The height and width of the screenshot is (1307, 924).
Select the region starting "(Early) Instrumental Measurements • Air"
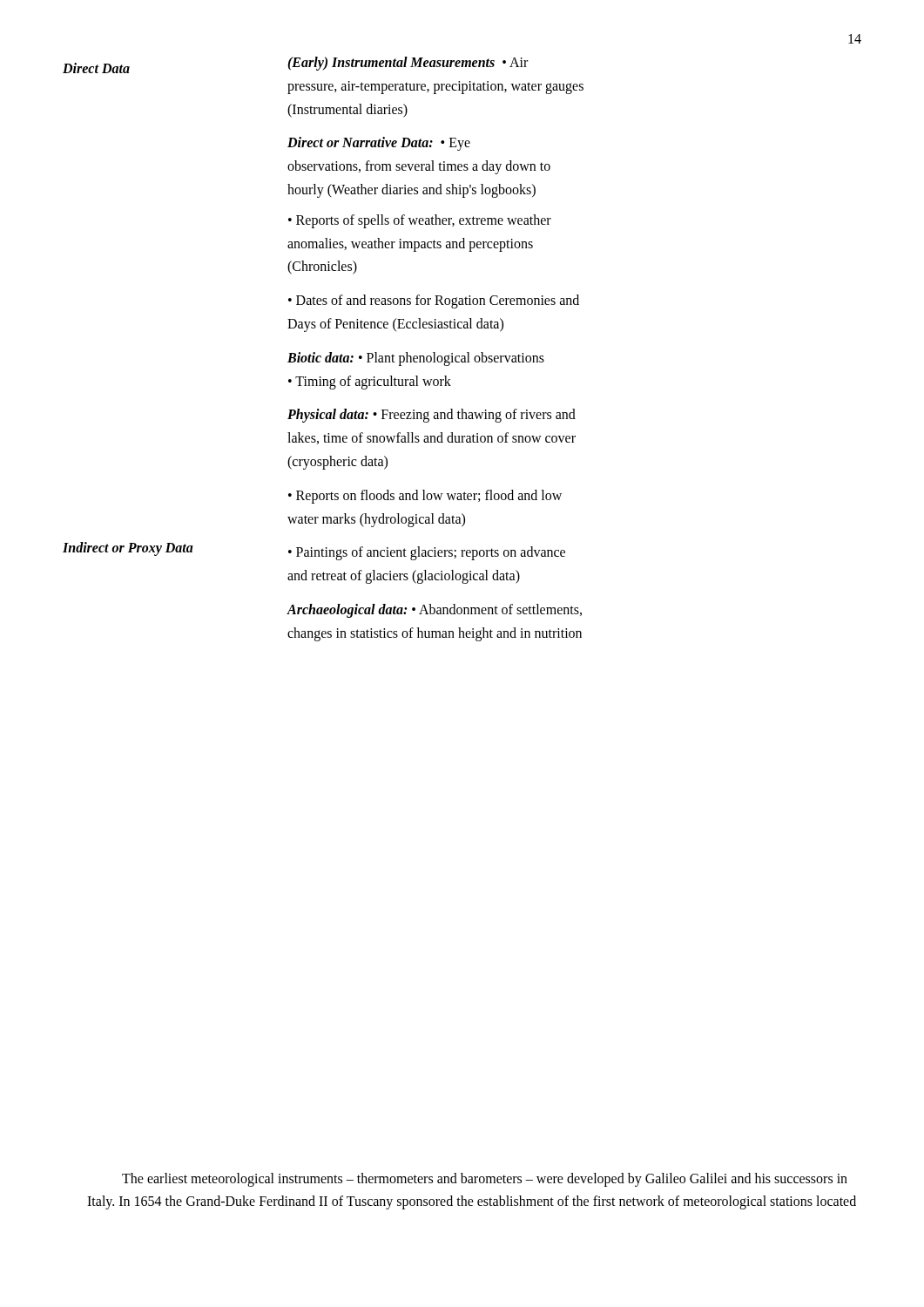click(408, 62)
